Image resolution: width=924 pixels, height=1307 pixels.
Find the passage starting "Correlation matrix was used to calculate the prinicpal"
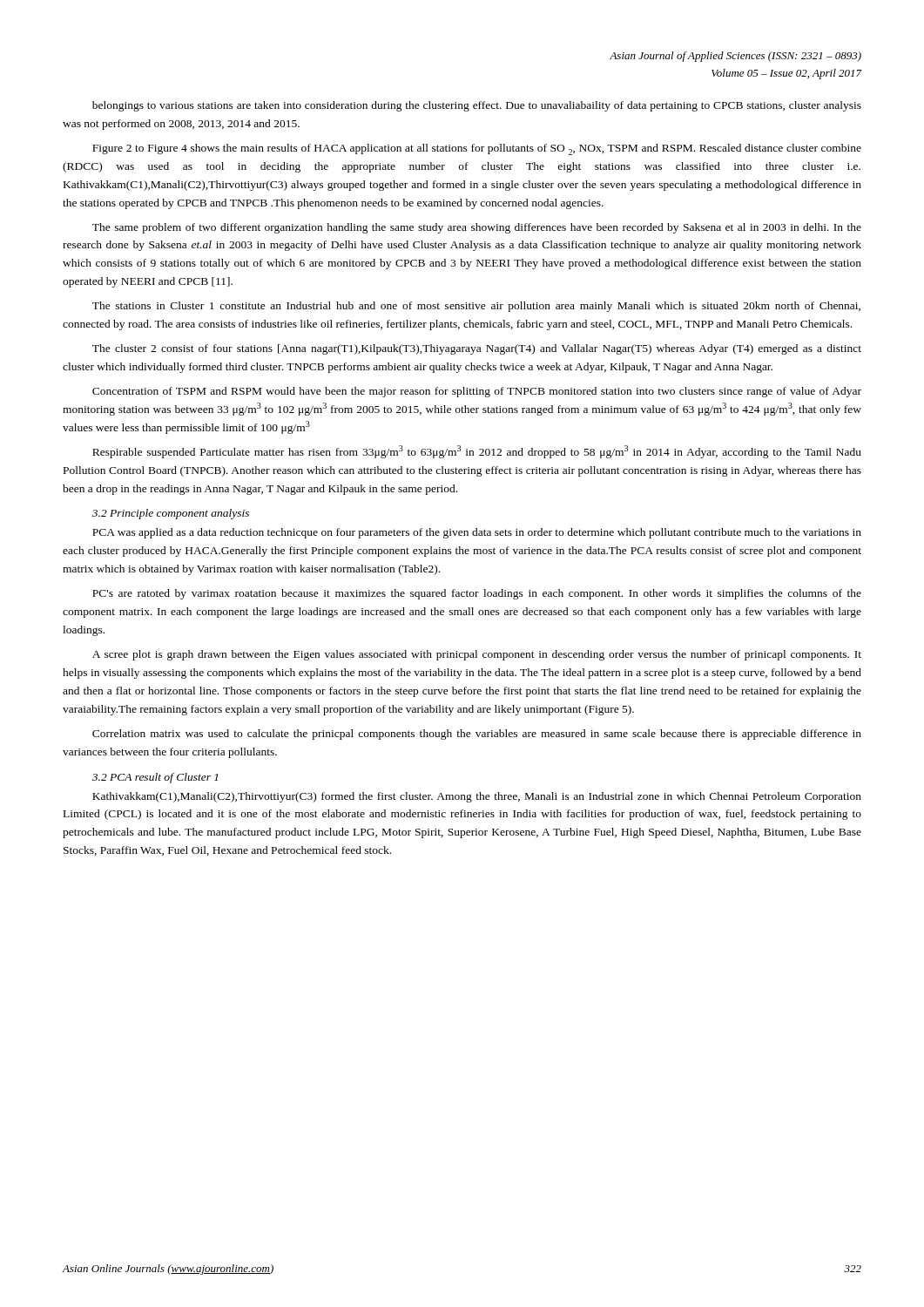coord(462,742)
